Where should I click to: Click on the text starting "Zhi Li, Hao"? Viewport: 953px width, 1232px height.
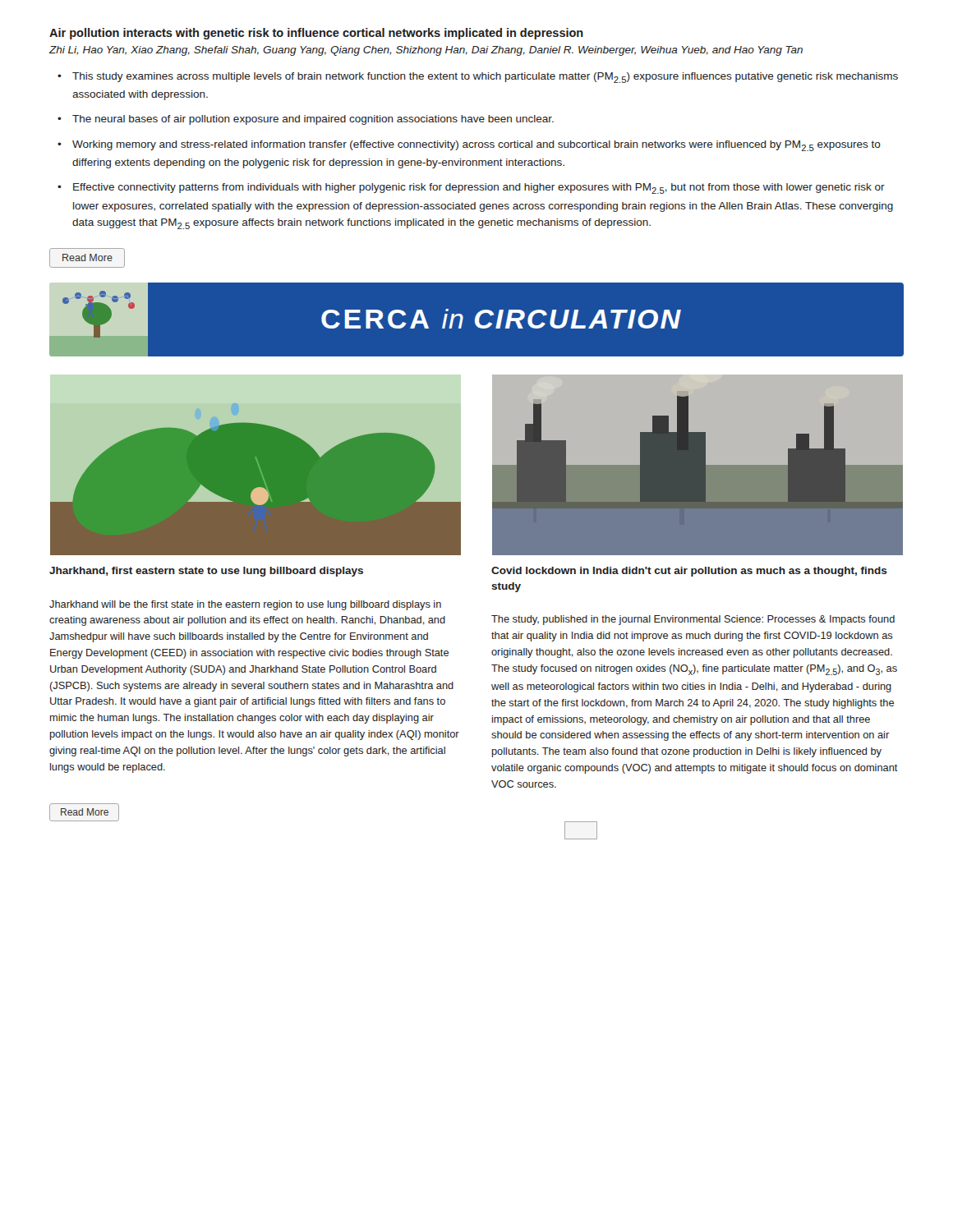tap(426, 50)
